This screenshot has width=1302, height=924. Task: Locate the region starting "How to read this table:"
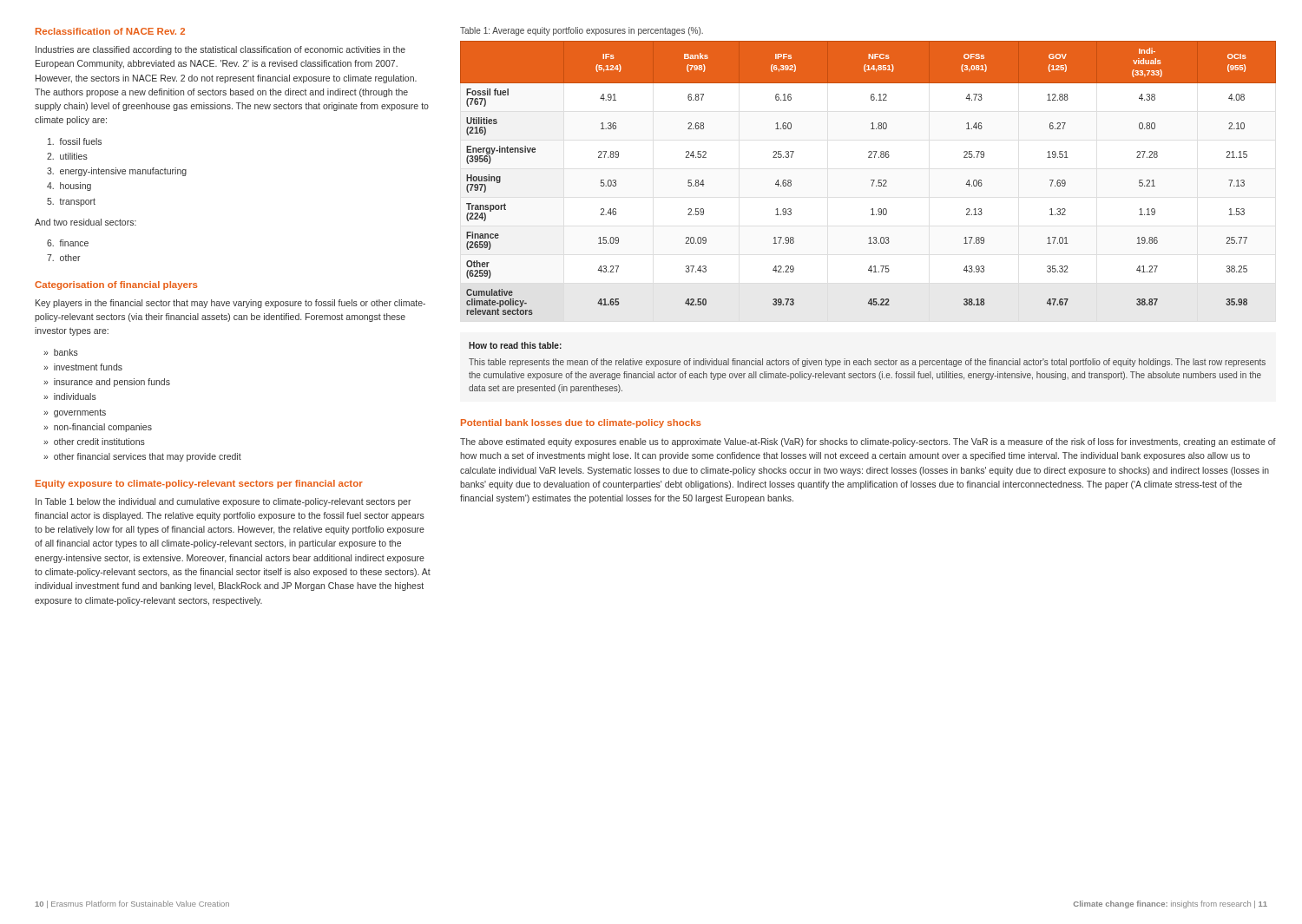pyautogui.click(x=868, y=366)
